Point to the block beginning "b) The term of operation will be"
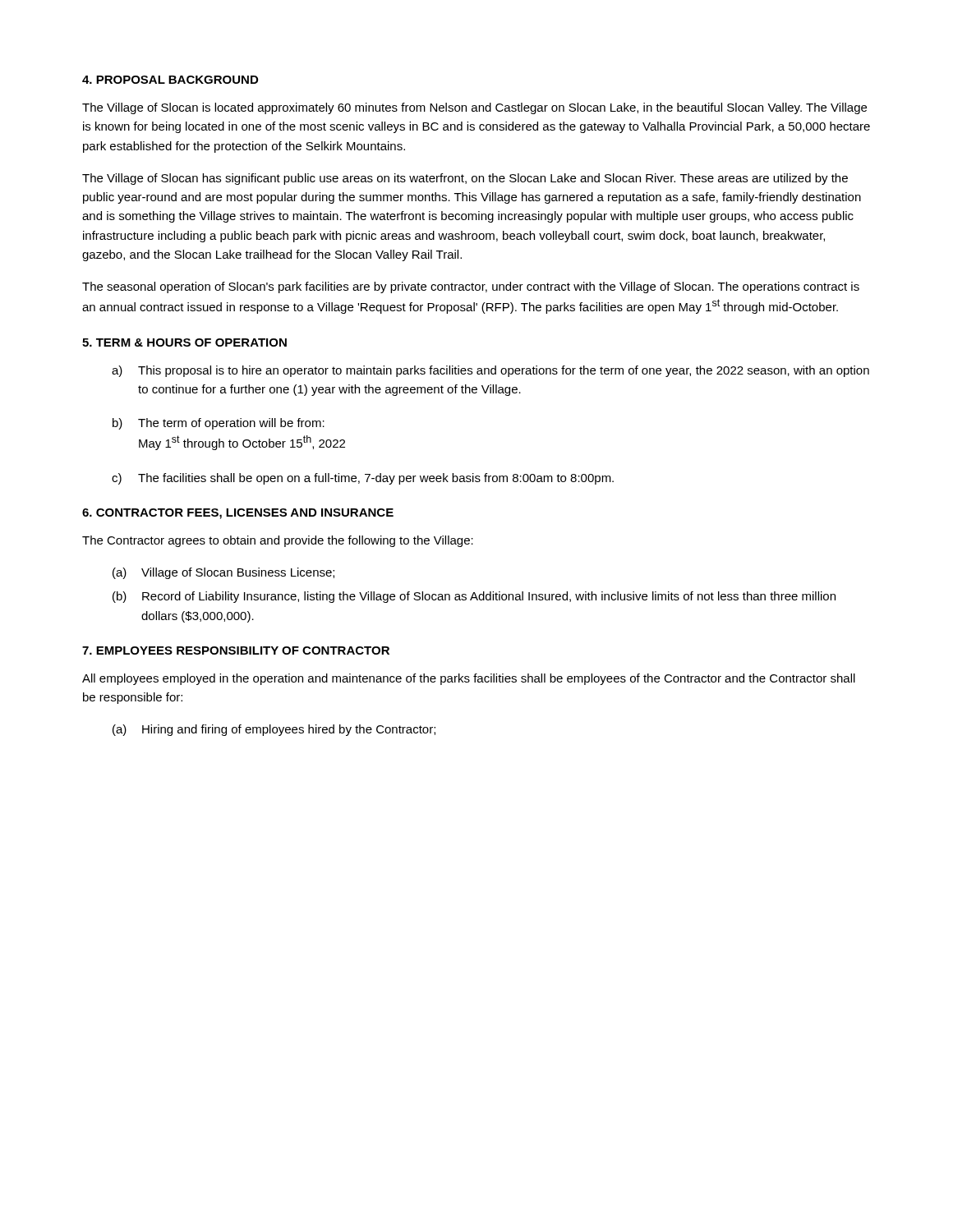Viewport: 953px width, 1232px height. (x=219, y=424)
